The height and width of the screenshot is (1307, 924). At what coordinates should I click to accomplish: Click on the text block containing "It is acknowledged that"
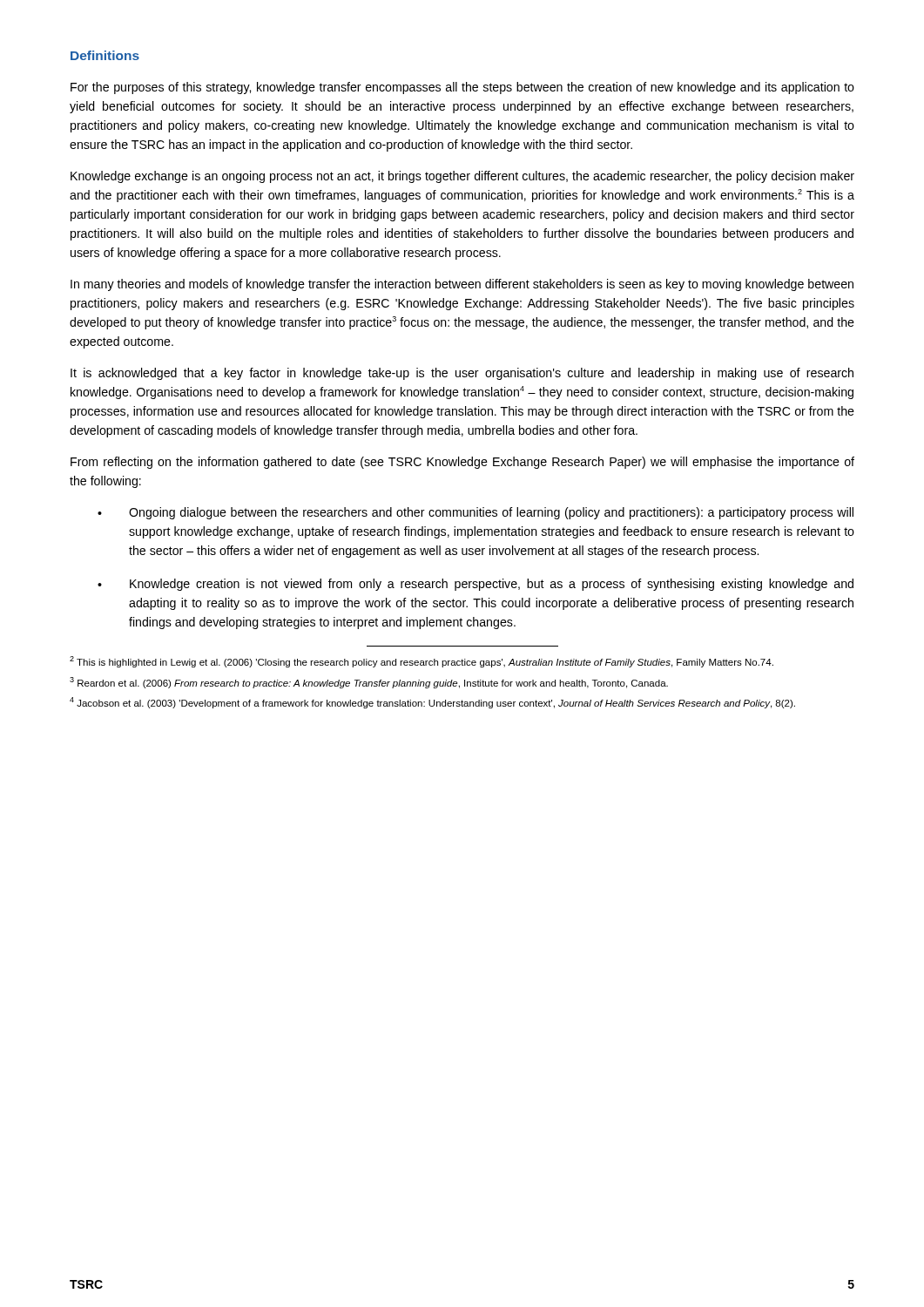tap(462, 402)
